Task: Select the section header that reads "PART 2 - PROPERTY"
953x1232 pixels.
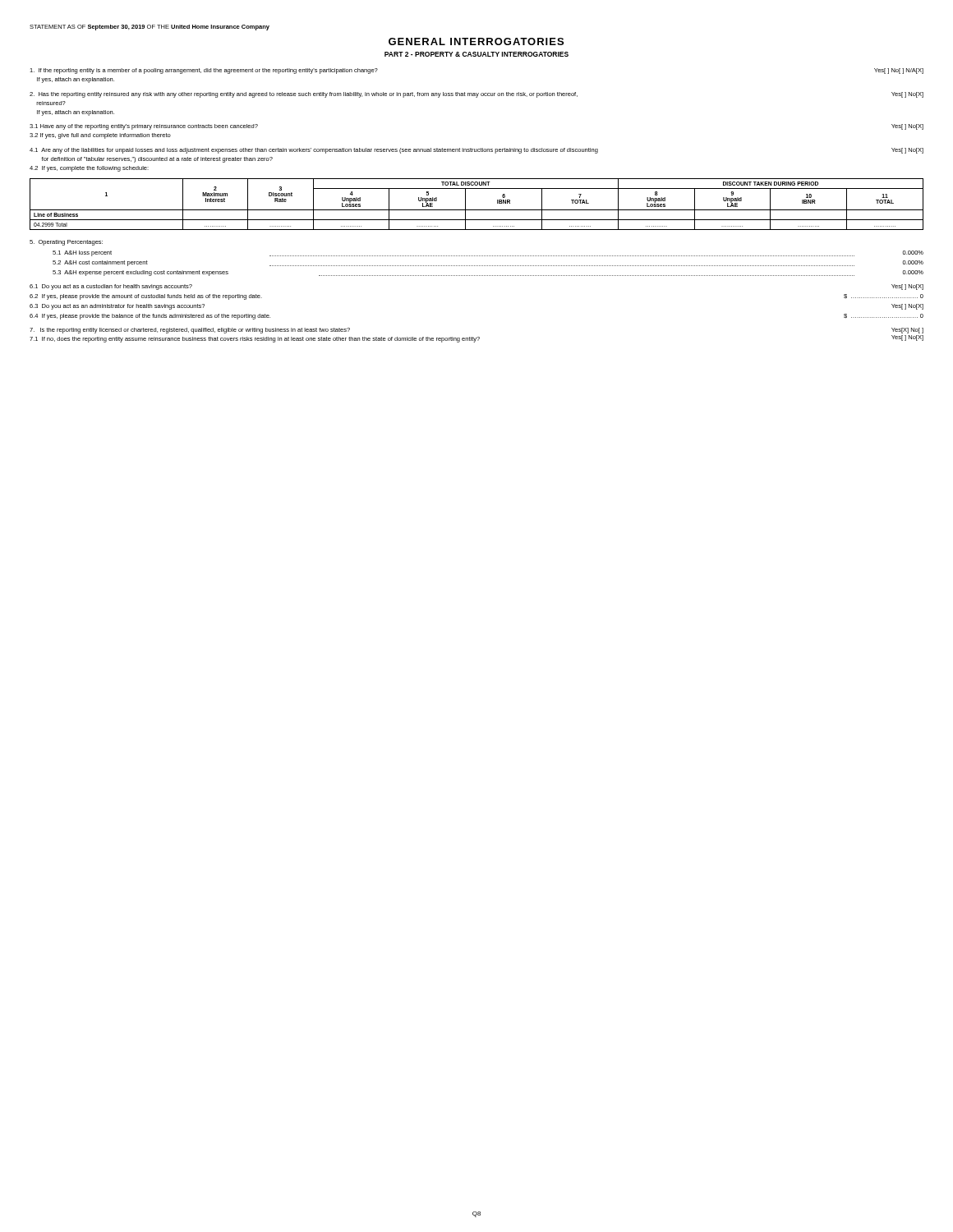Action: 476,54
